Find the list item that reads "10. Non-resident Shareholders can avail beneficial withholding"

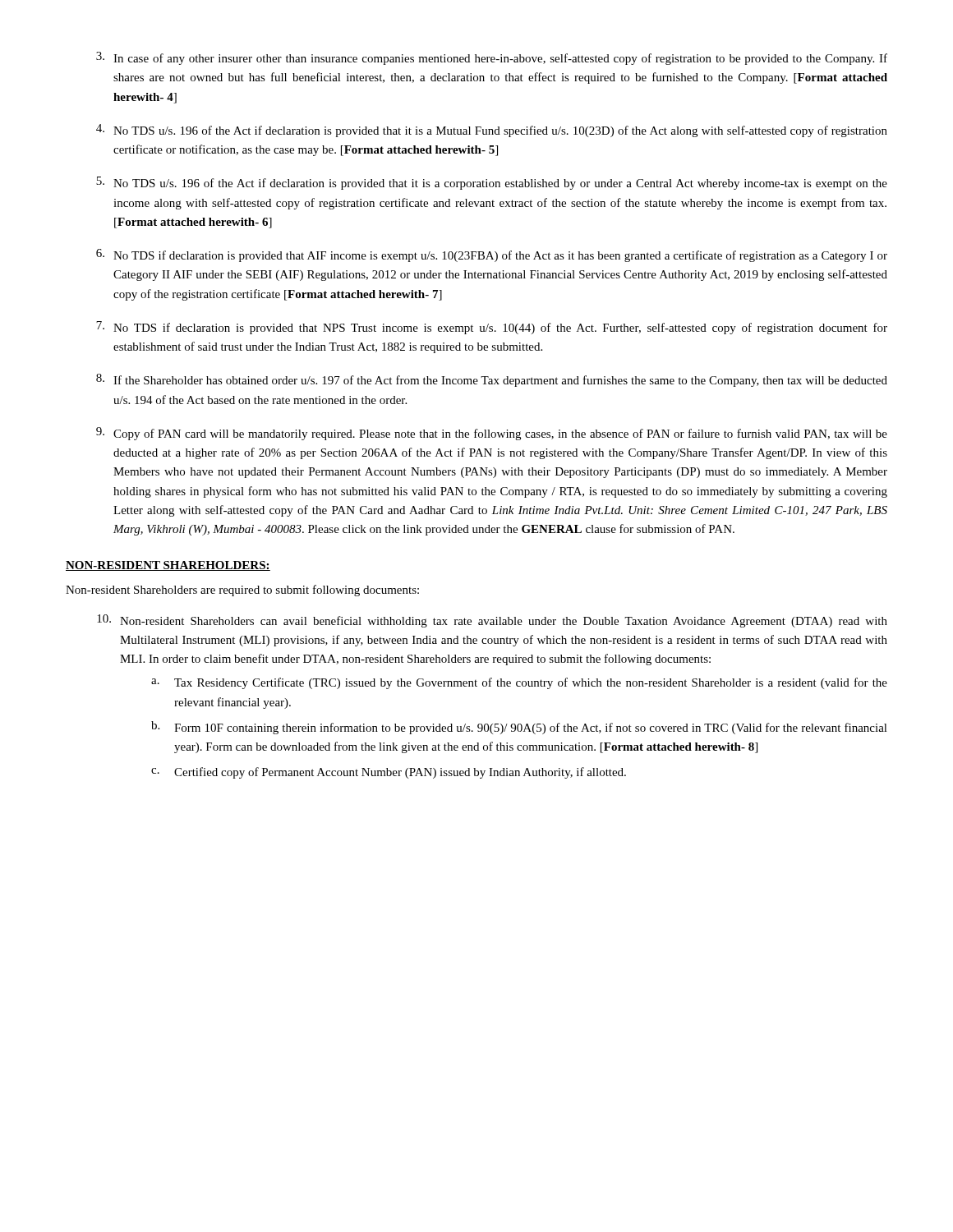(476, 640)
